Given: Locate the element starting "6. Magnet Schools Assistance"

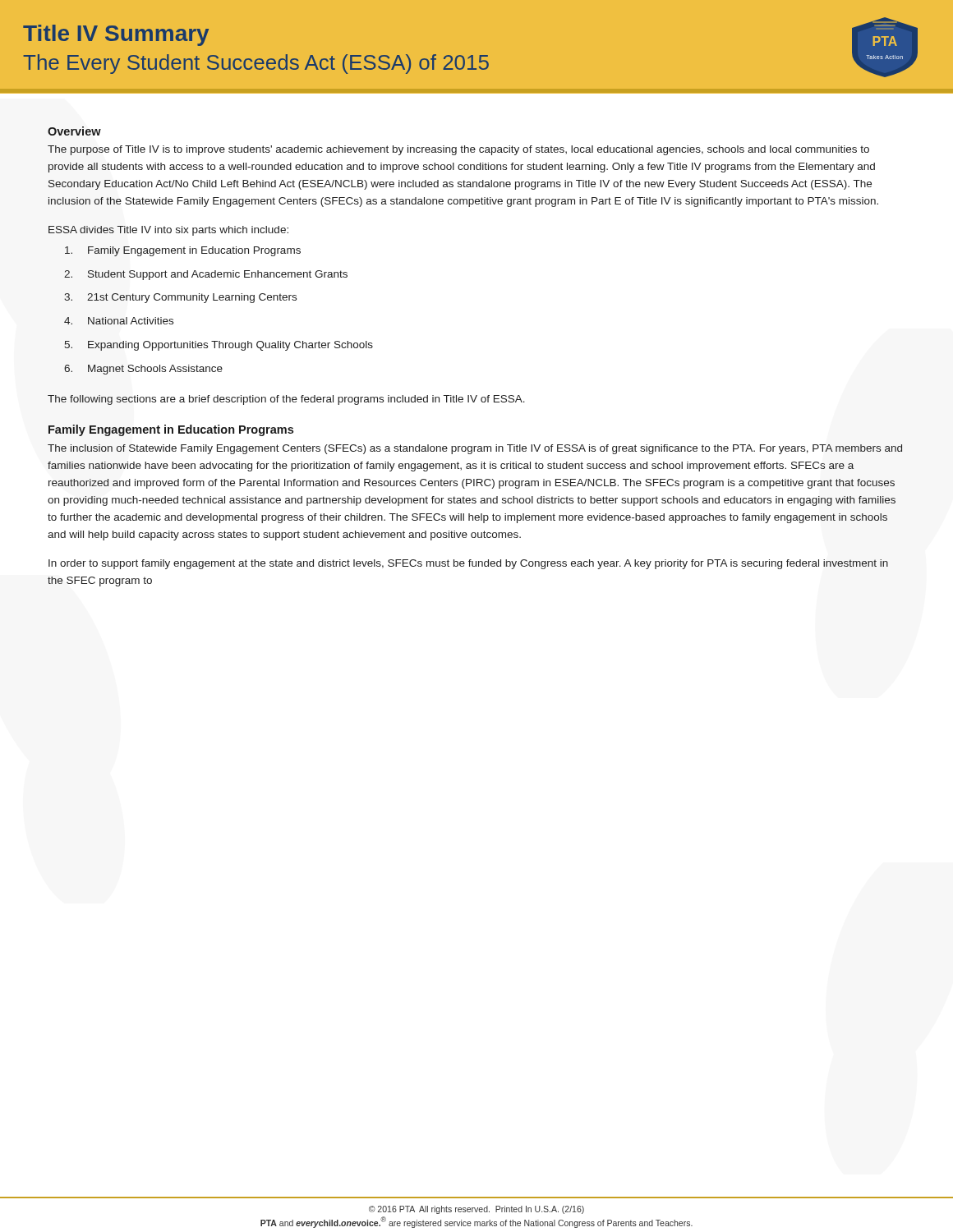Looking at the screenshot, I should coord(143,369).
